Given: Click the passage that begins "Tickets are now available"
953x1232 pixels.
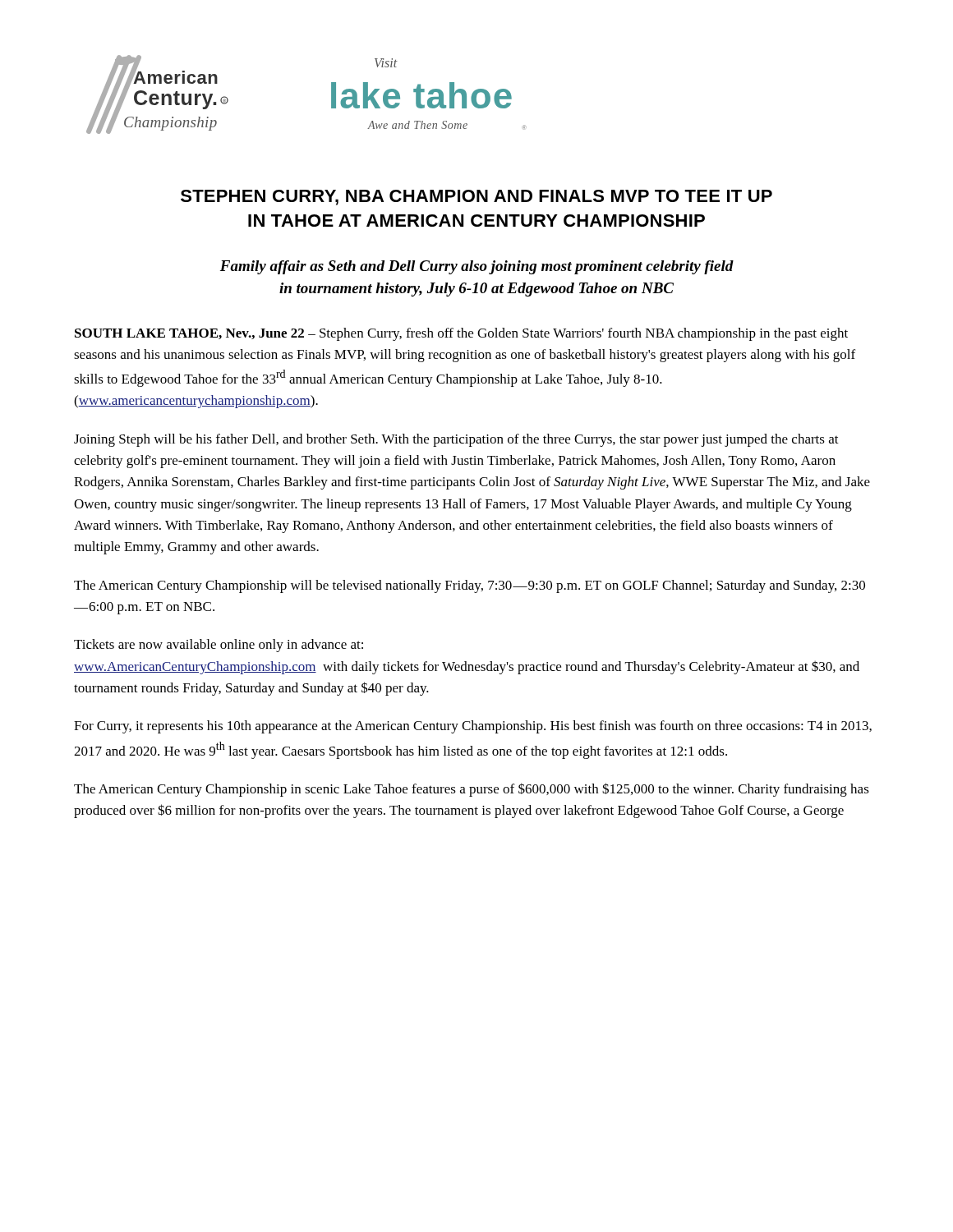Looking at the screenshot, I should (467, 666).
